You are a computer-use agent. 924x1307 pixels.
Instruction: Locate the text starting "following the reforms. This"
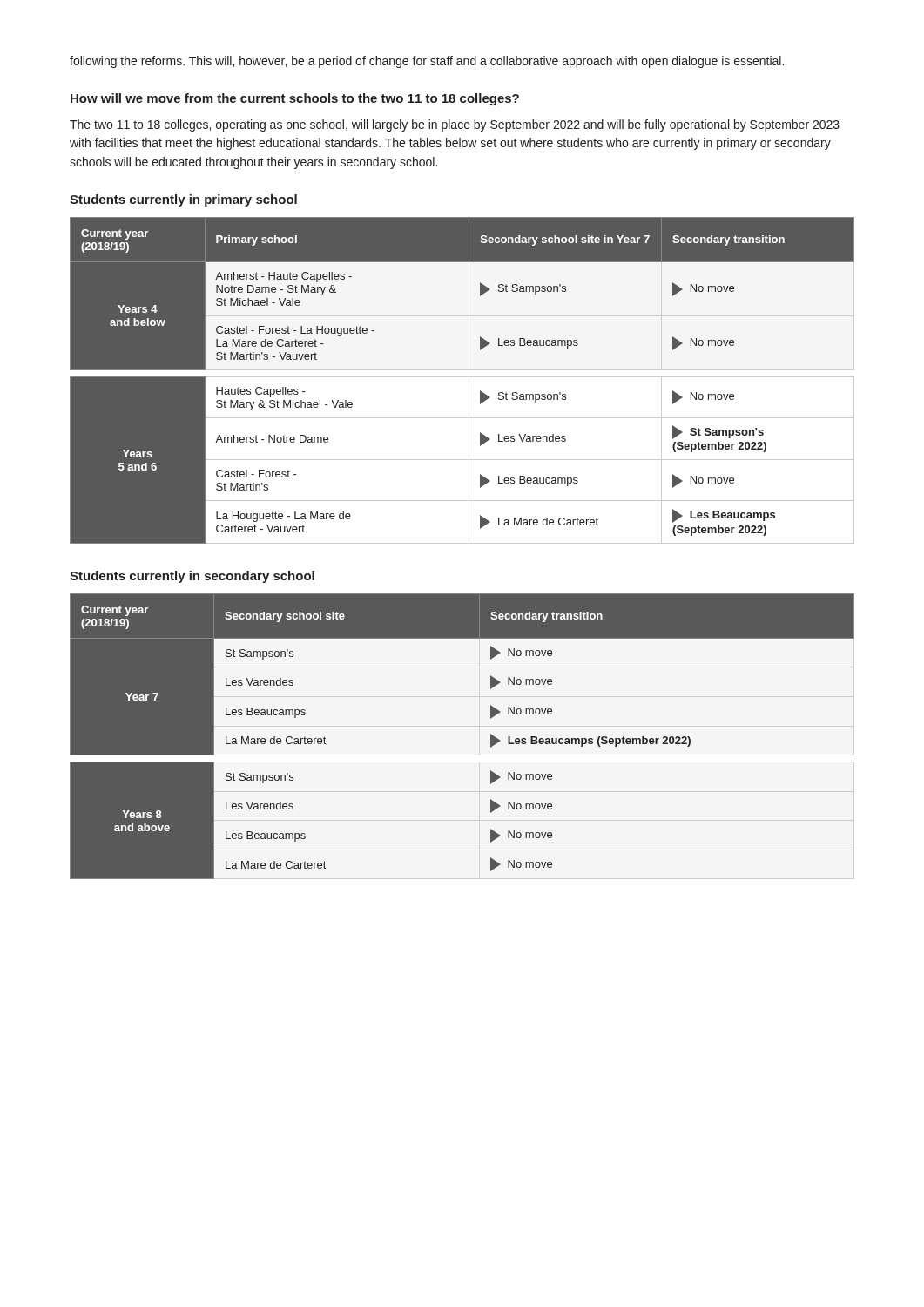point(427,61)
